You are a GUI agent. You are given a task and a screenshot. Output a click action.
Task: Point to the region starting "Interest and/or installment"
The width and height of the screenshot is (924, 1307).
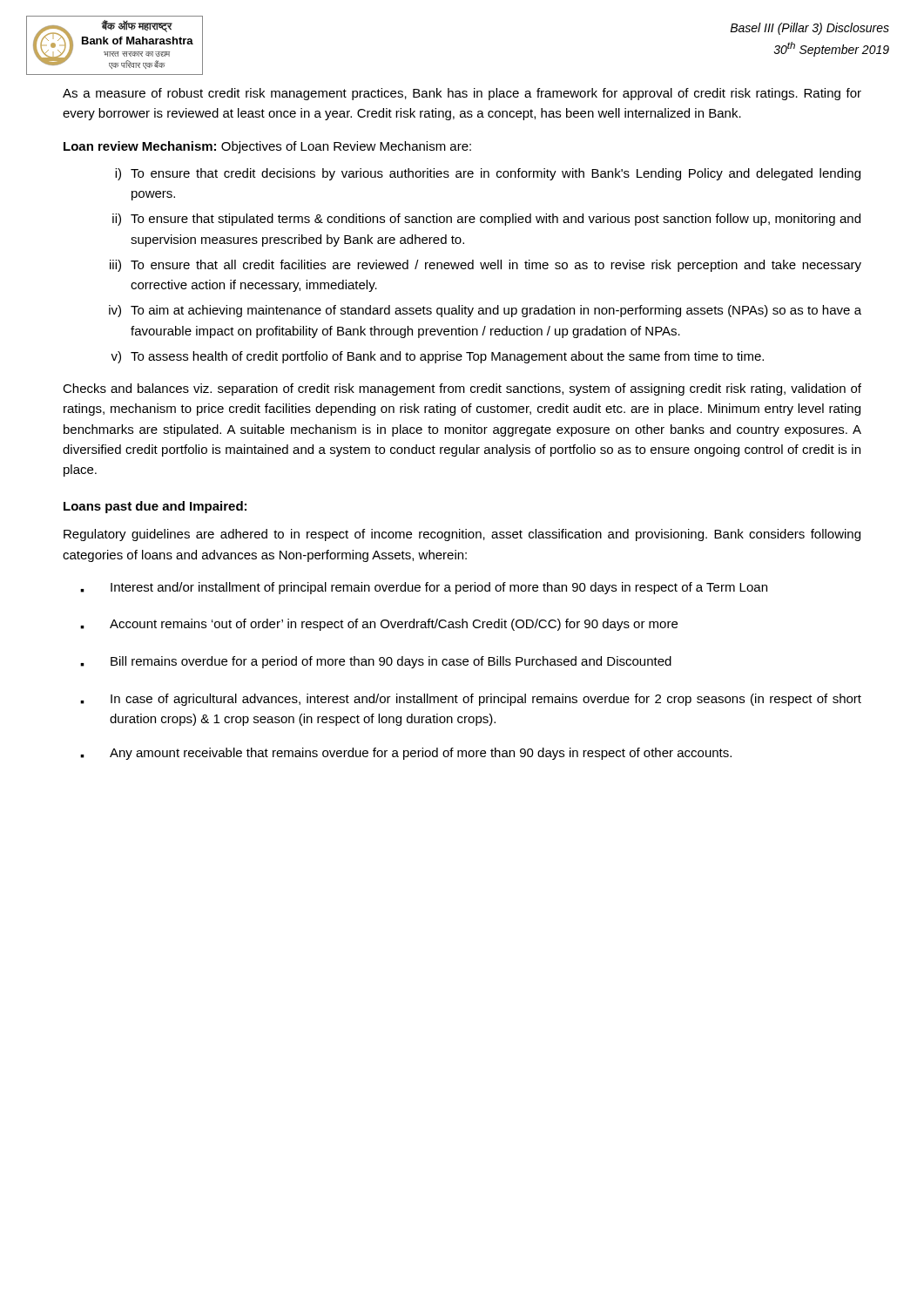tap(424, 588)
